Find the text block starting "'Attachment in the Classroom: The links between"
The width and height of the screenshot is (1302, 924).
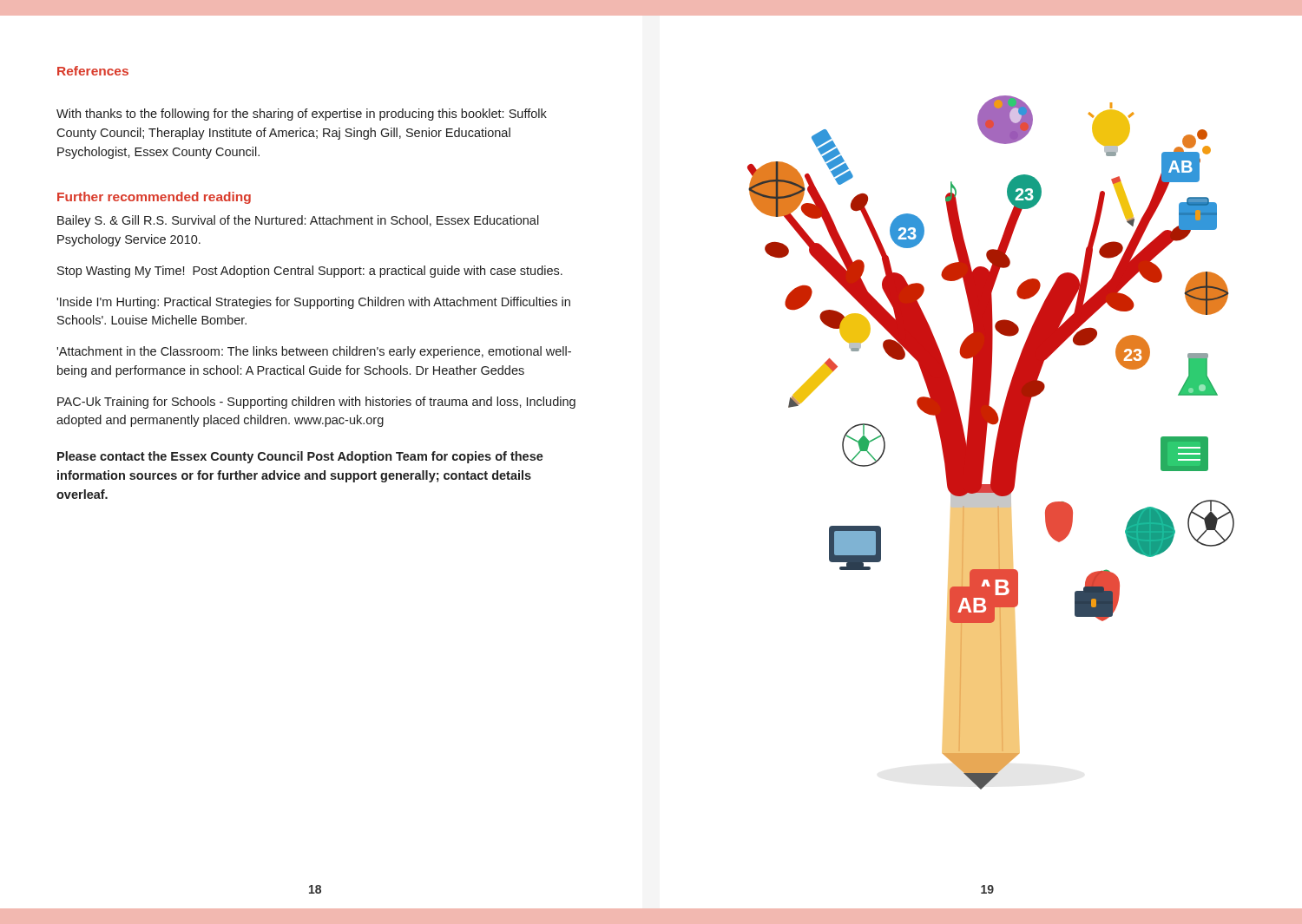[x=314, y=361]
